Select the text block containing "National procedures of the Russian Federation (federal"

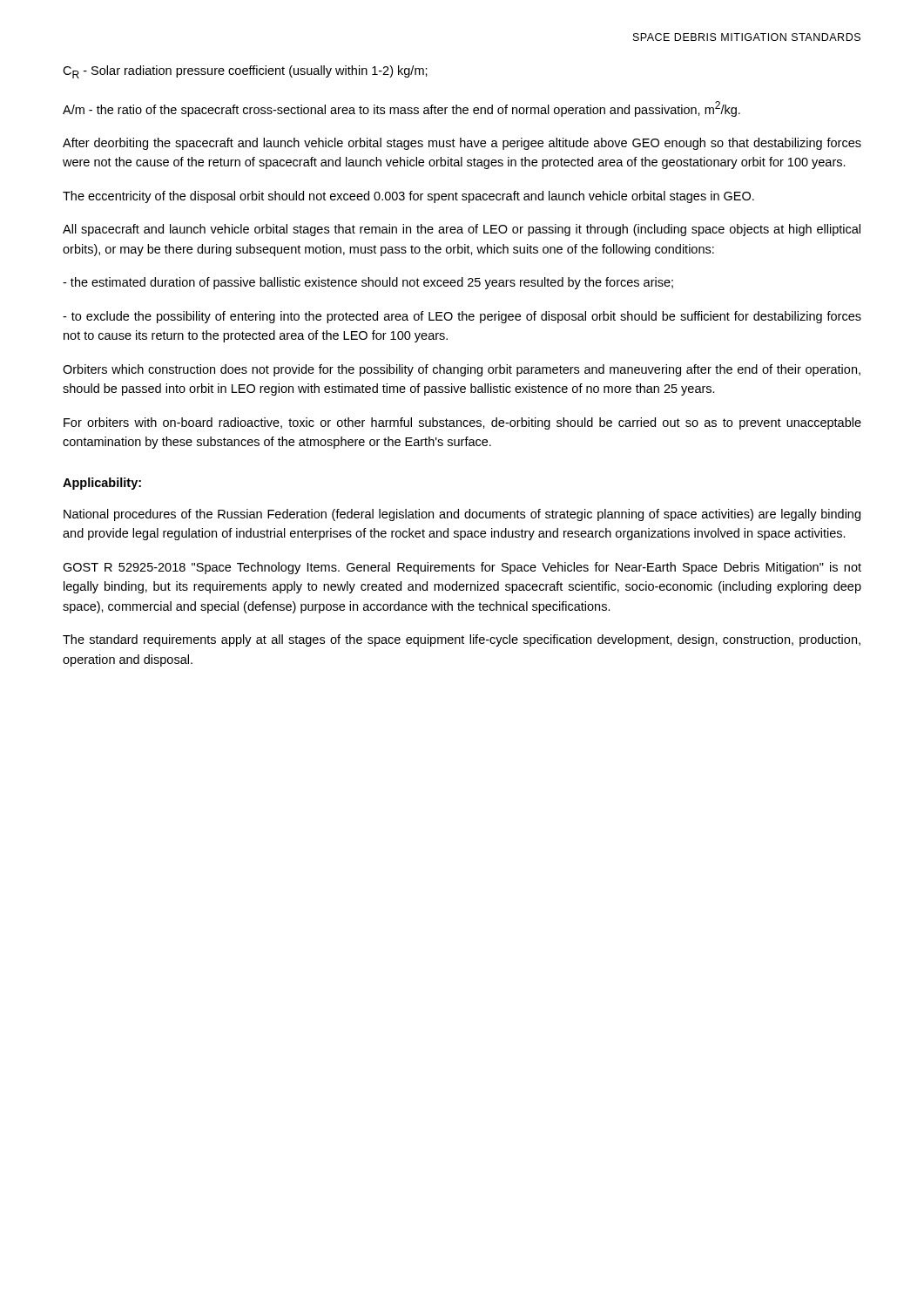point(462,524)
